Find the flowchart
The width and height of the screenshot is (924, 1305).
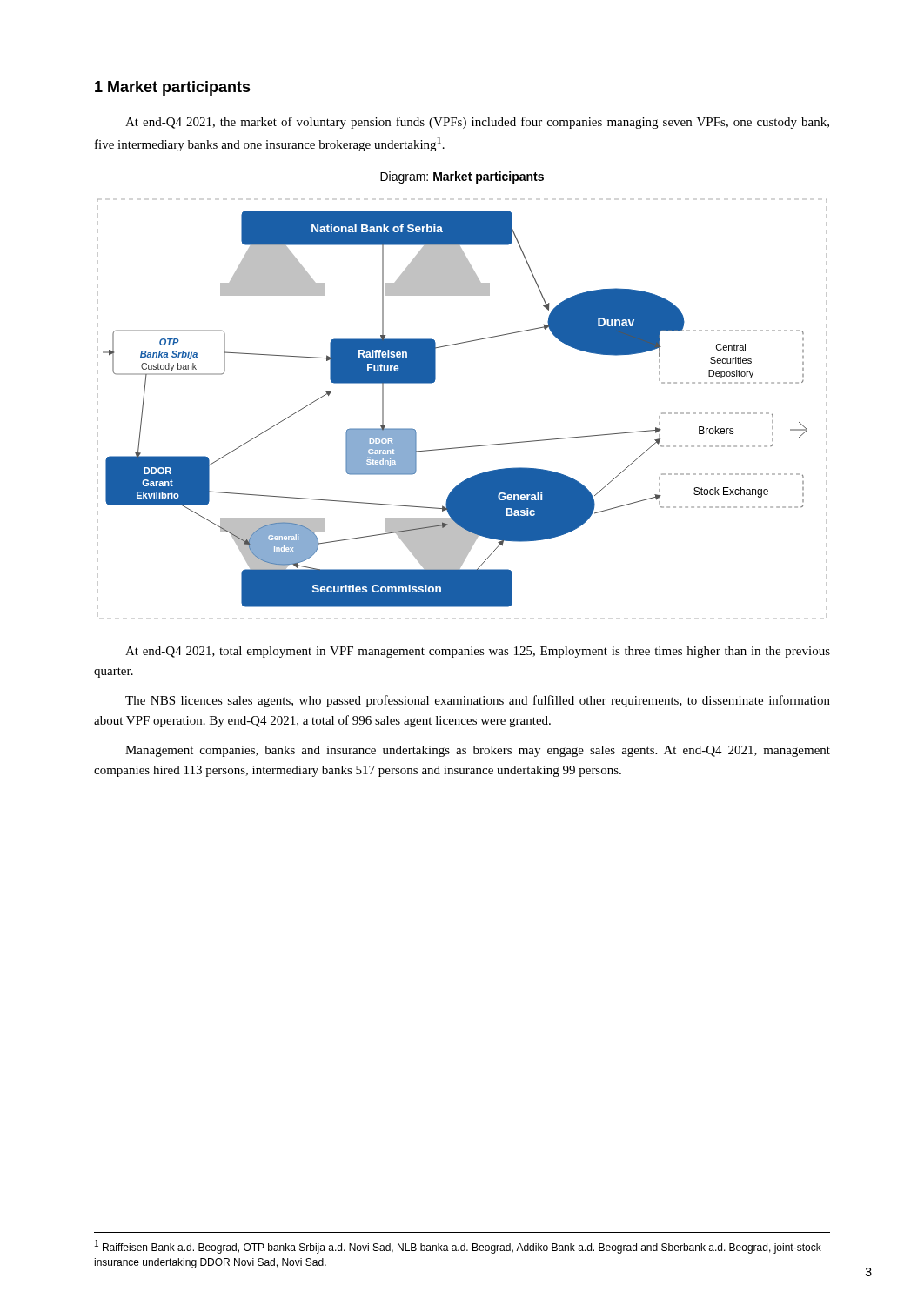coord(462,409)
